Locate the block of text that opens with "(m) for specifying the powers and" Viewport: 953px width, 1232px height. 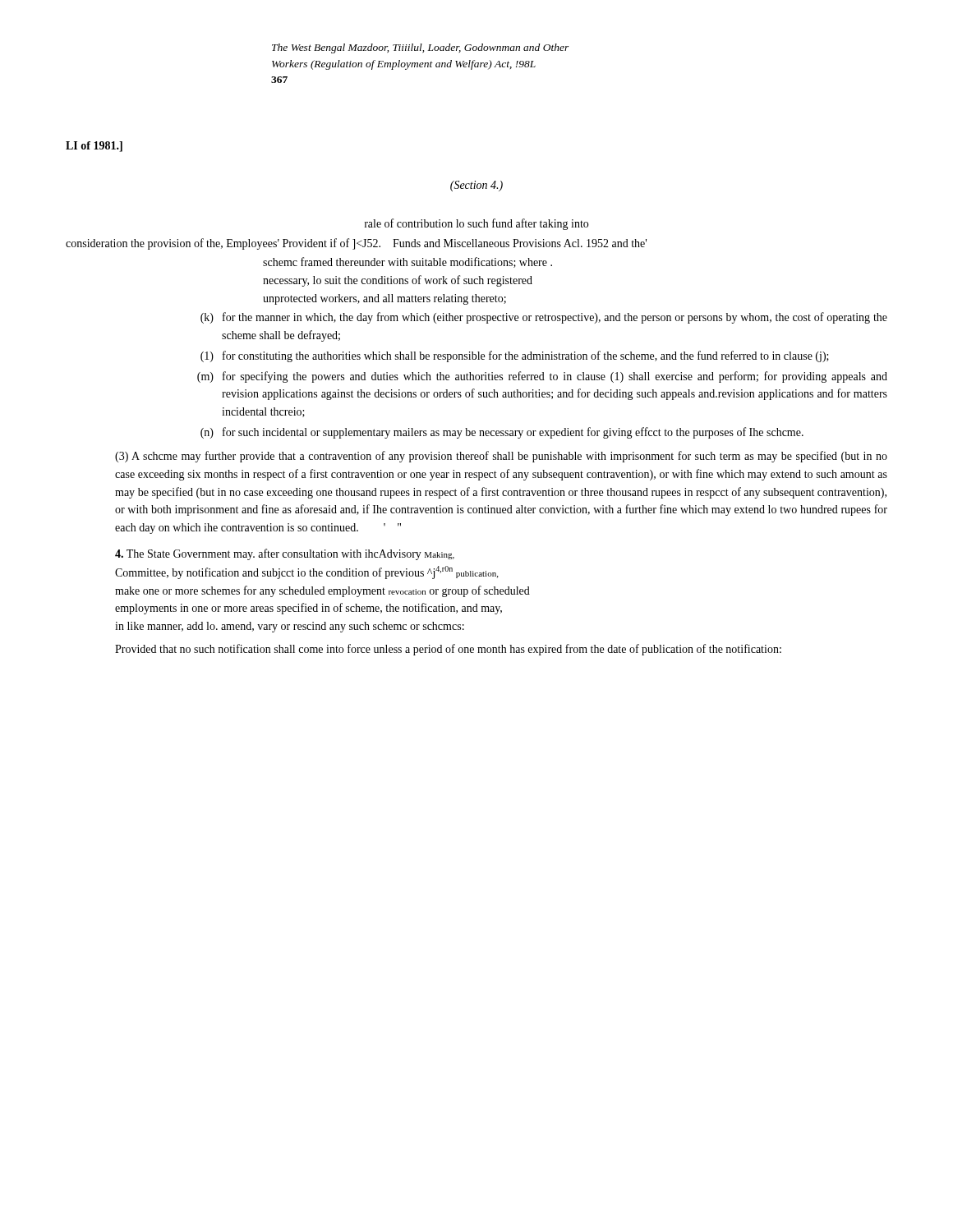pyautogui.click(x=526, y=394)
